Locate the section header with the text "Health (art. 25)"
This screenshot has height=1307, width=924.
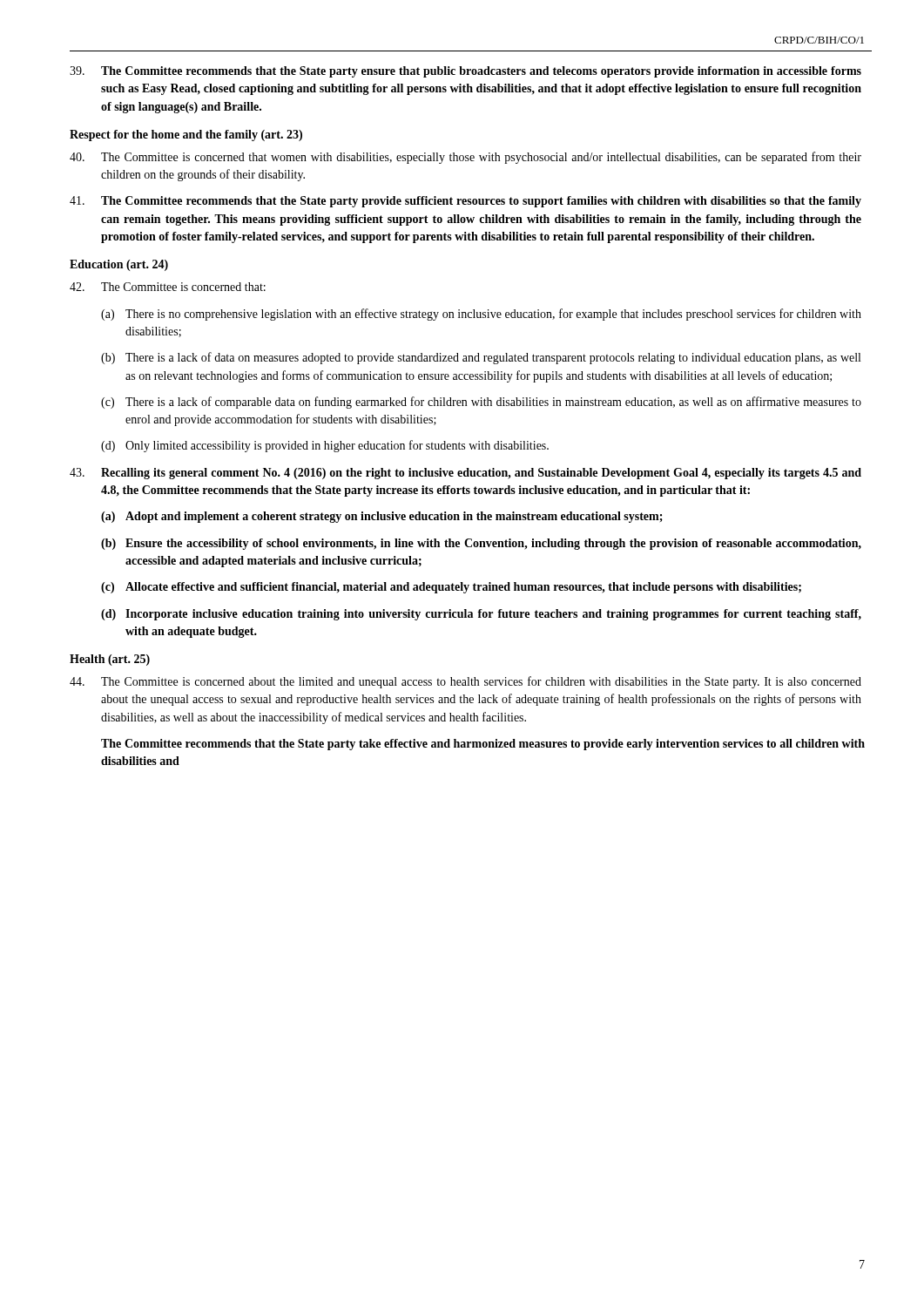click(x=110, y=659)
